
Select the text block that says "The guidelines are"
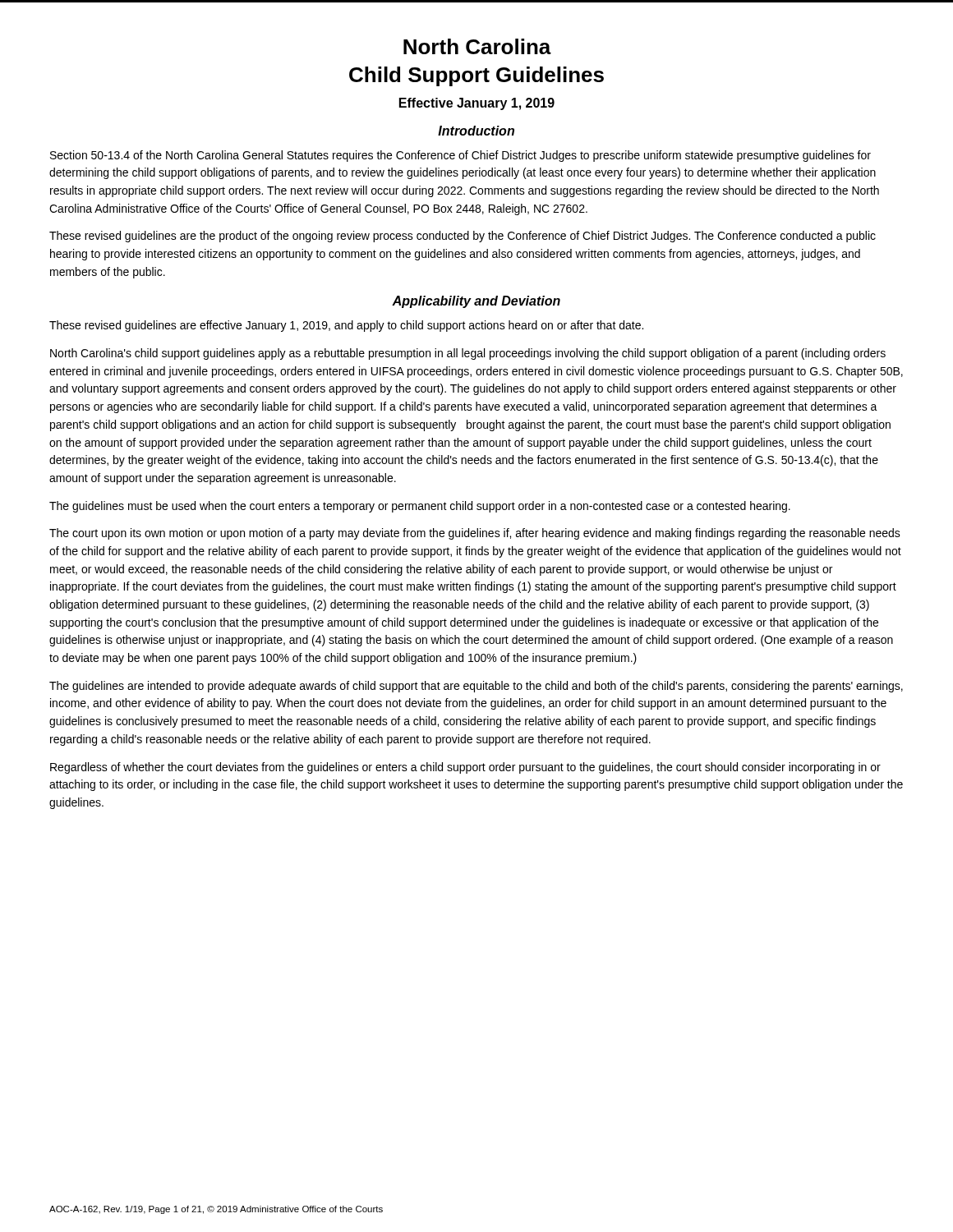[476, 712]
